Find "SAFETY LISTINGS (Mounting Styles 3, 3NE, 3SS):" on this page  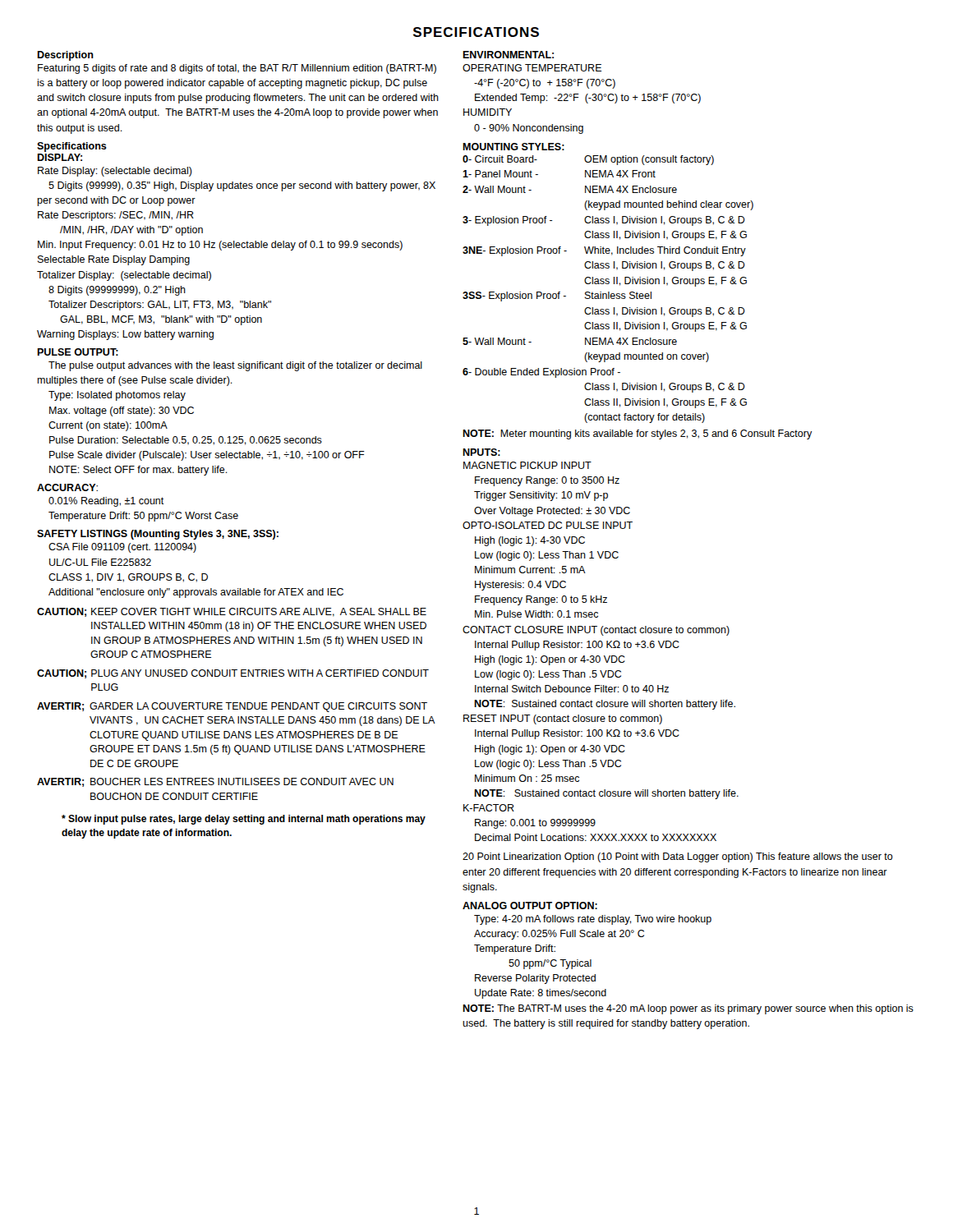point(158,534)
